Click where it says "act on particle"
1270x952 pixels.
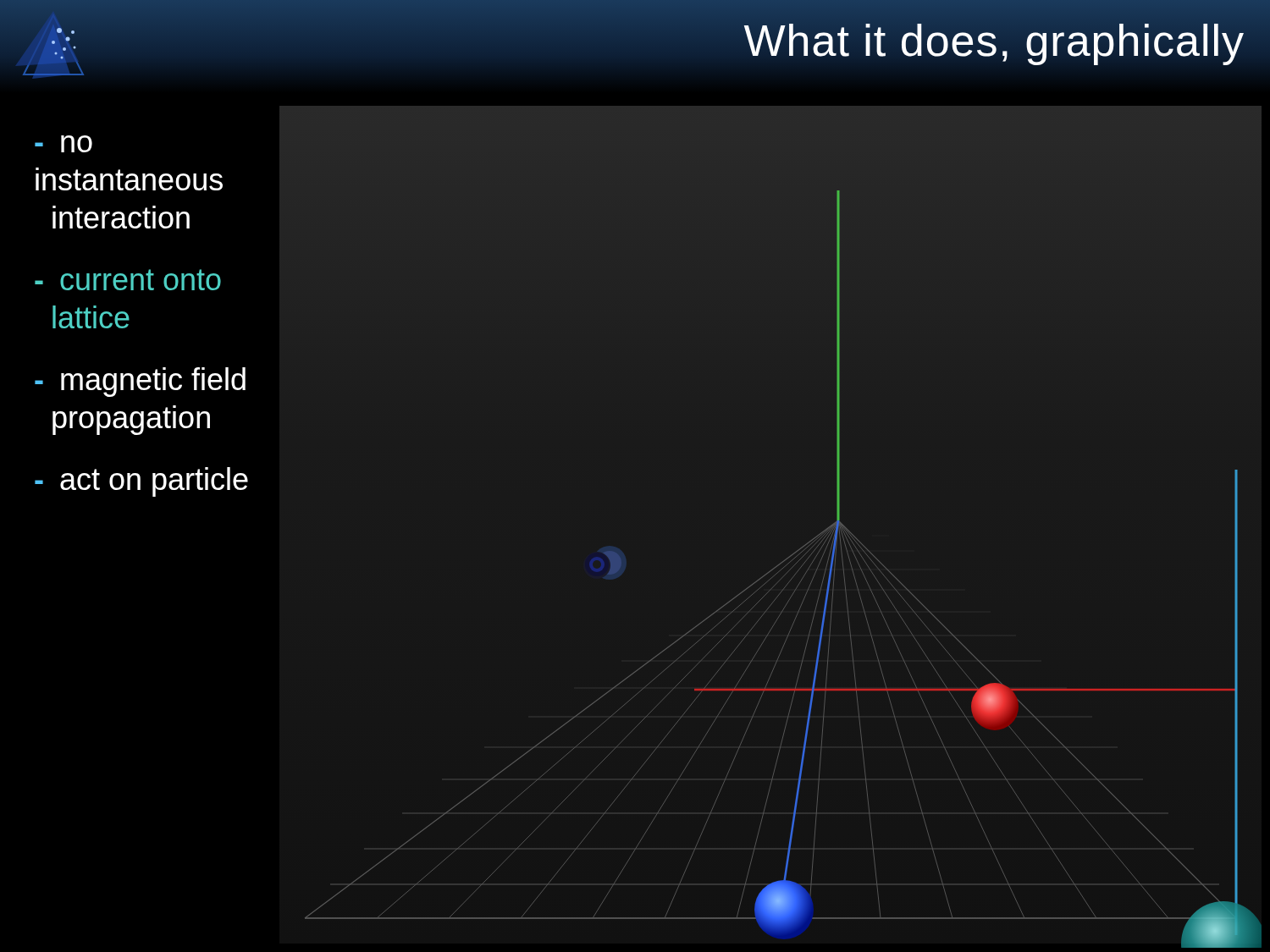(157, 479)
